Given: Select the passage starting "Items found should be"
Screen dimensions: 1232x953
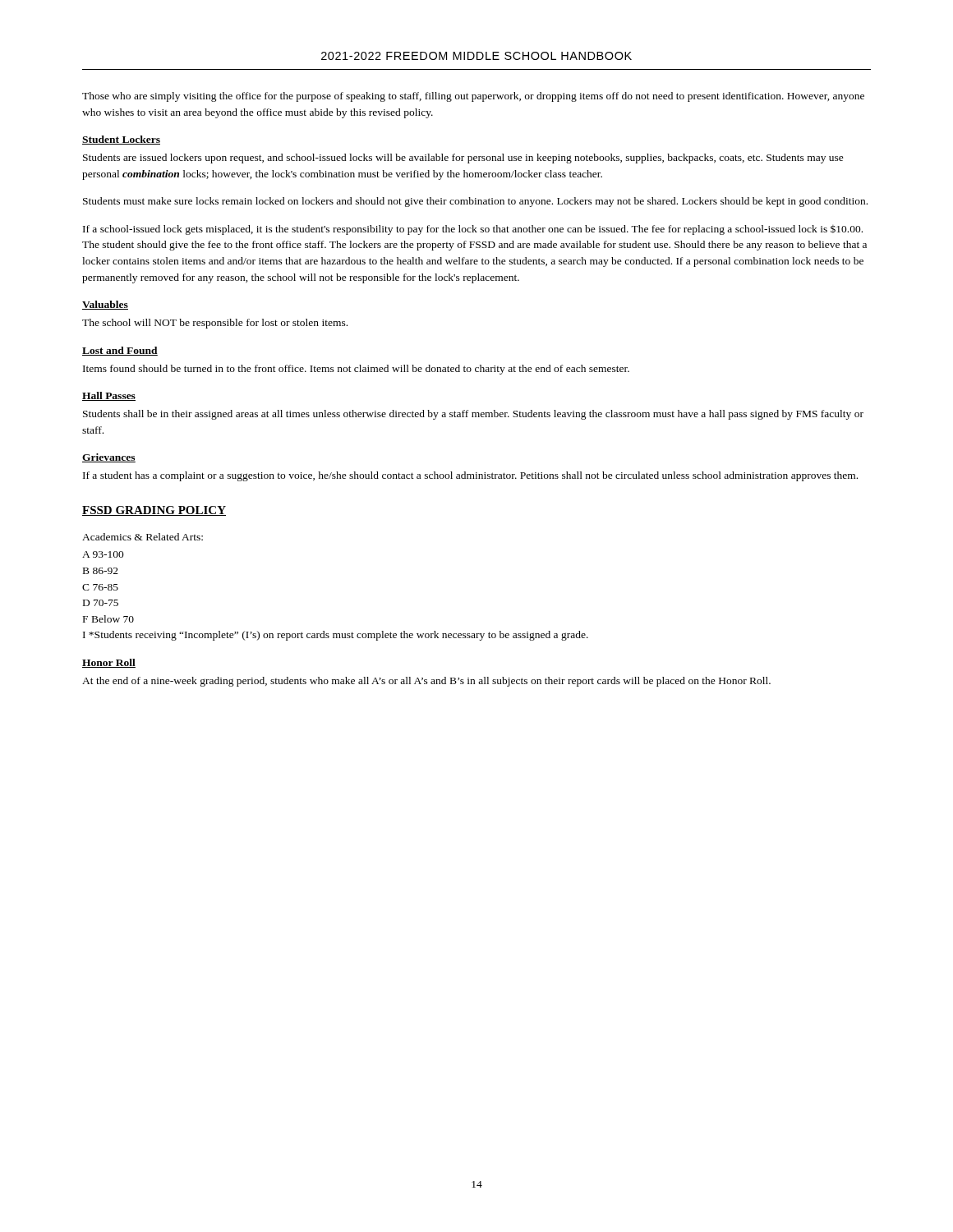Looking at the screenshot, I should point(356,368).
